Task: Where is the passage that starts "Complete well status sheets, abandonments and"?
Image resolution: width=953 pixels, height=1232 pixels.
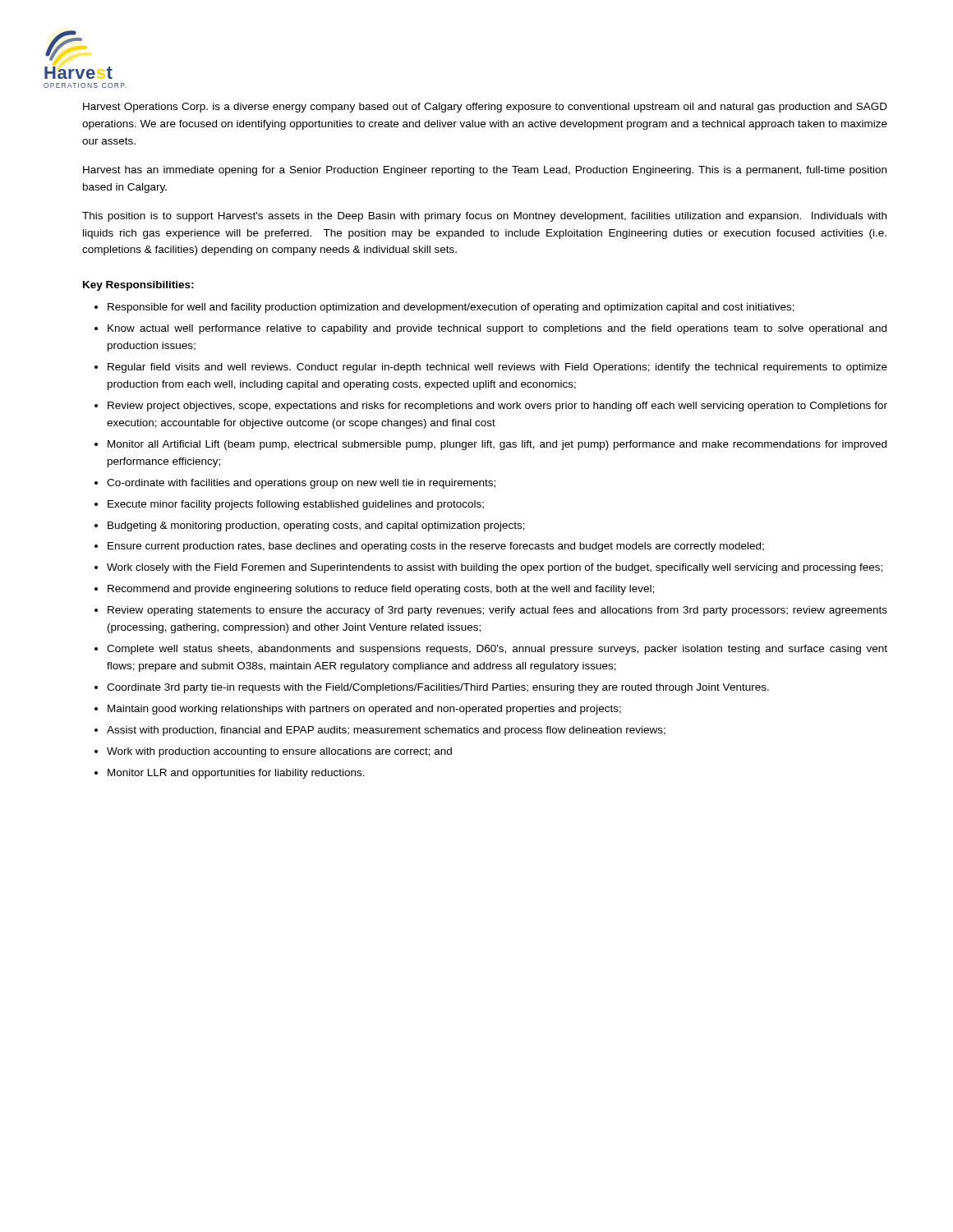Action: pyautogui.click(x=497, y=657)
